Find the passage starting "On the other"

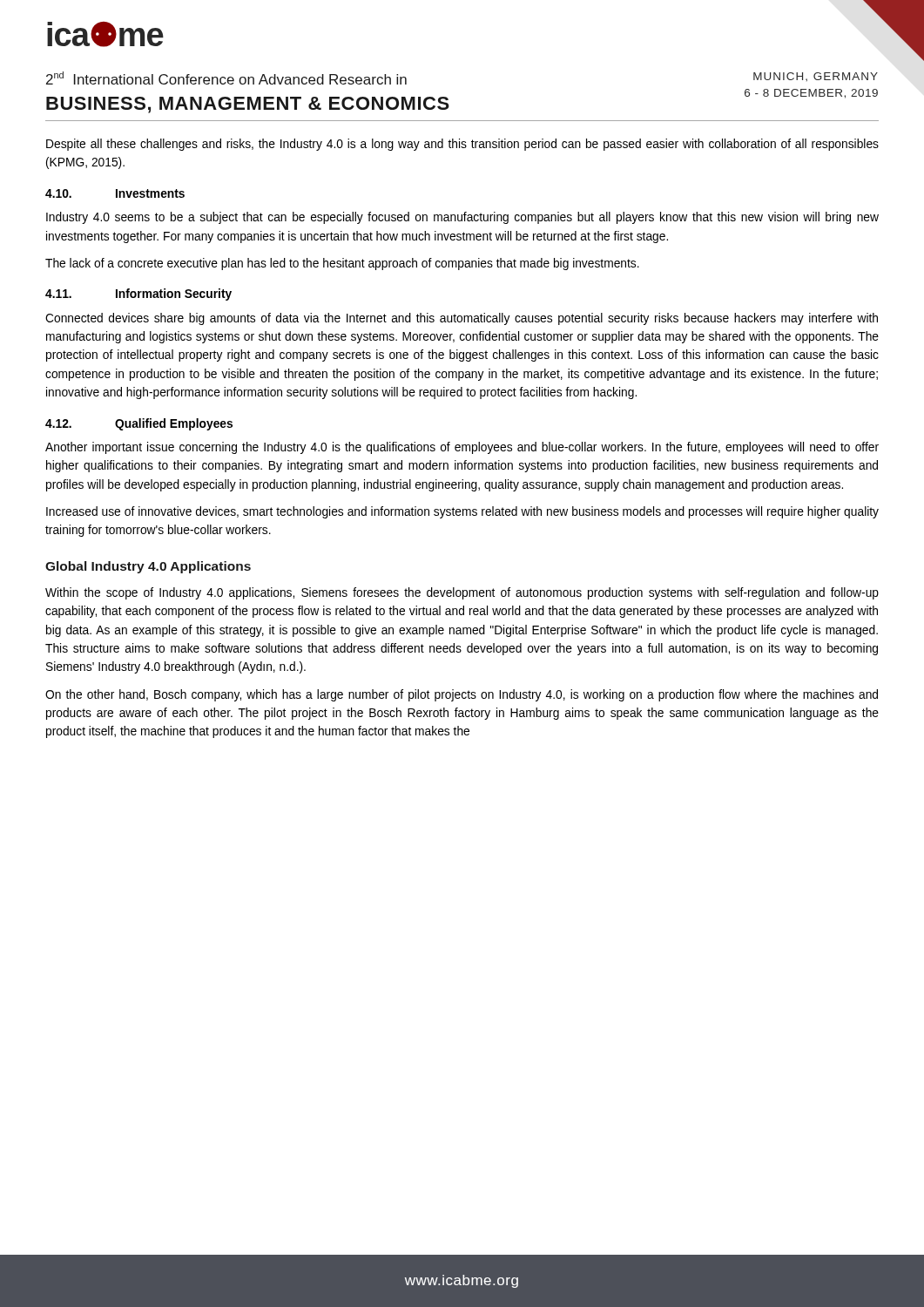click(x=462, y=713)
